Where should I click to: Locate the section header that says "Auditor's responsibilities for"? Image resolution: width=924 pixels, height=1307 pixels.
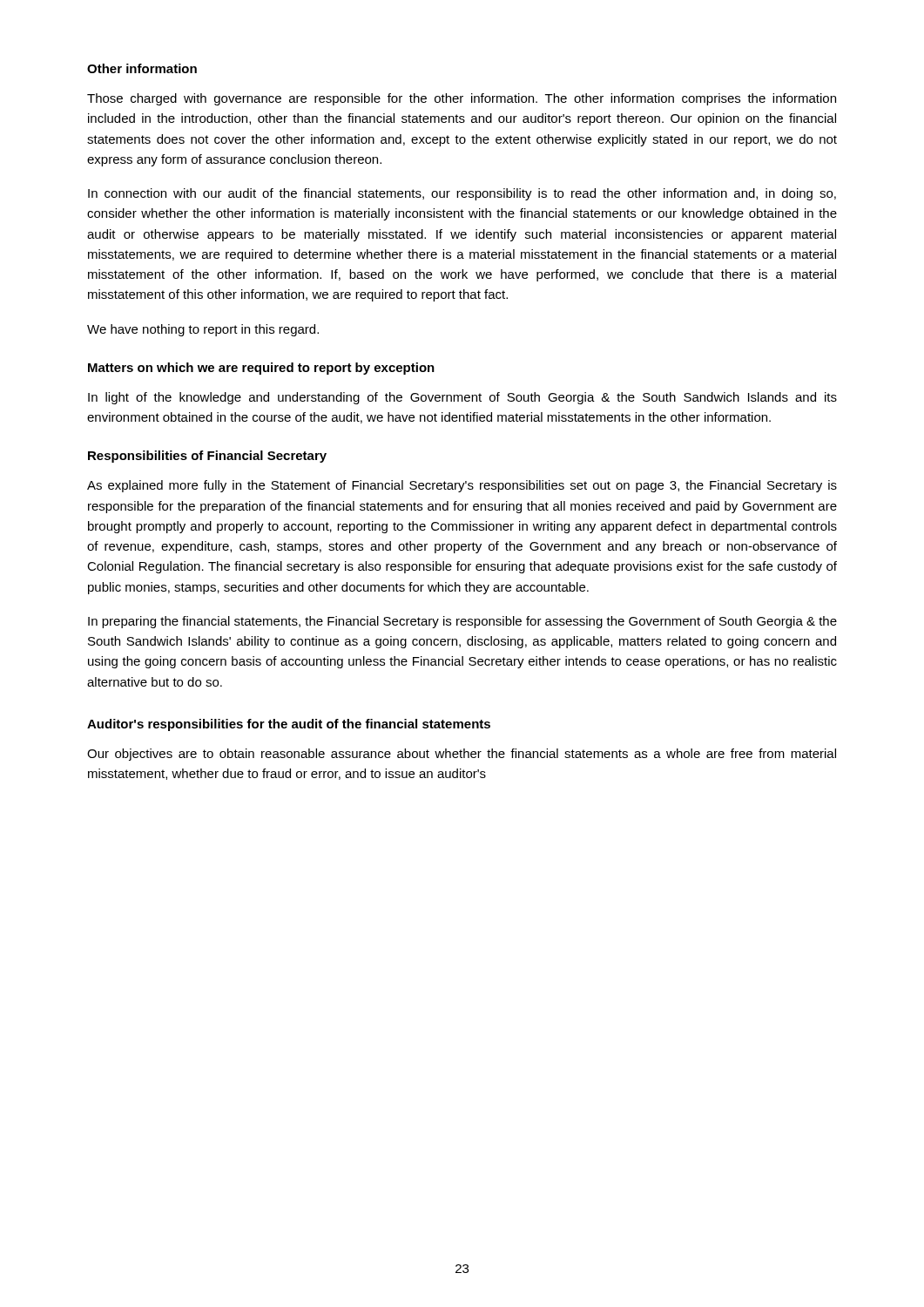click(x=289, y=723)
